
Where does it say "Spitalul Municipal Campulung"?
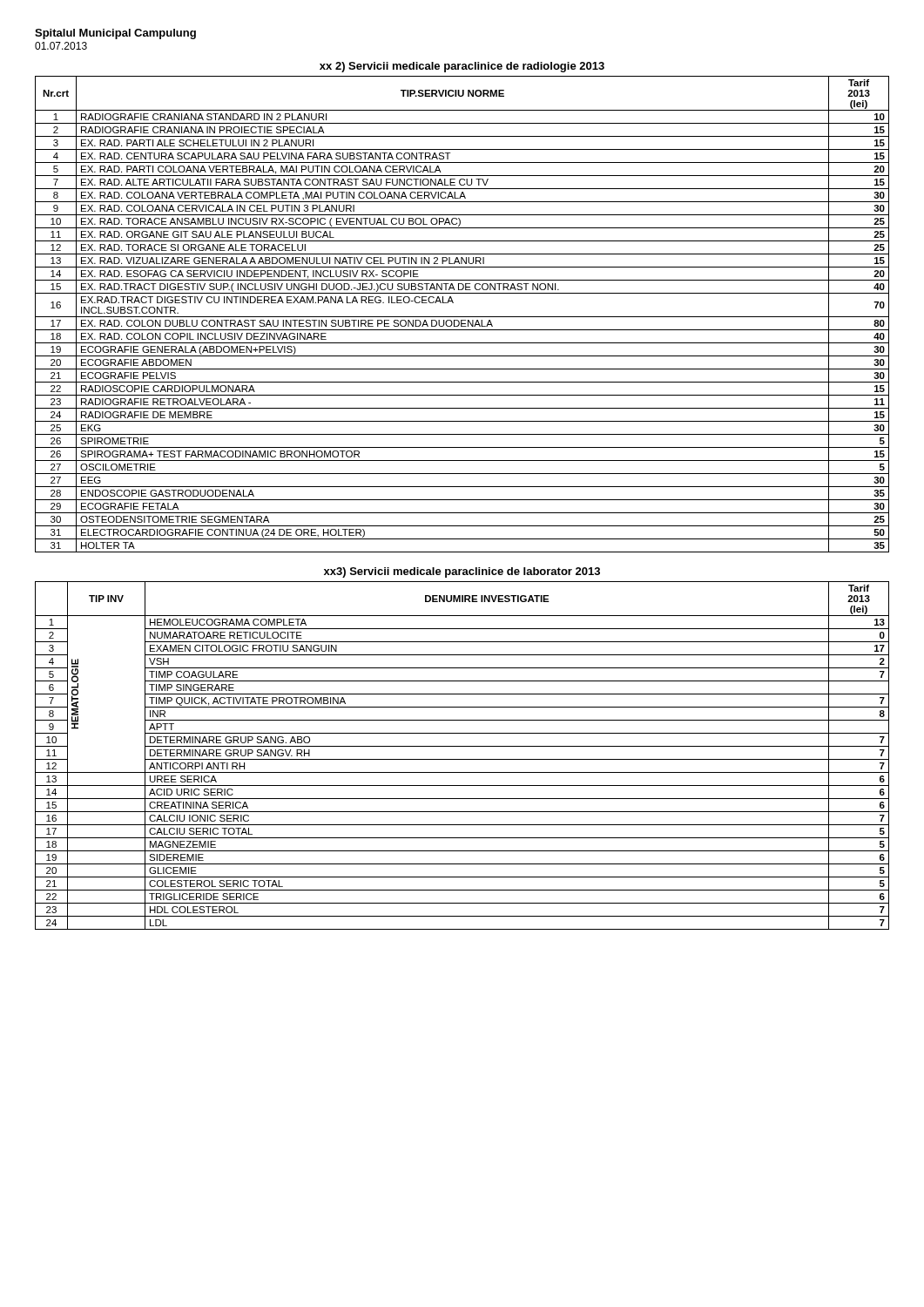click(116, 33)
